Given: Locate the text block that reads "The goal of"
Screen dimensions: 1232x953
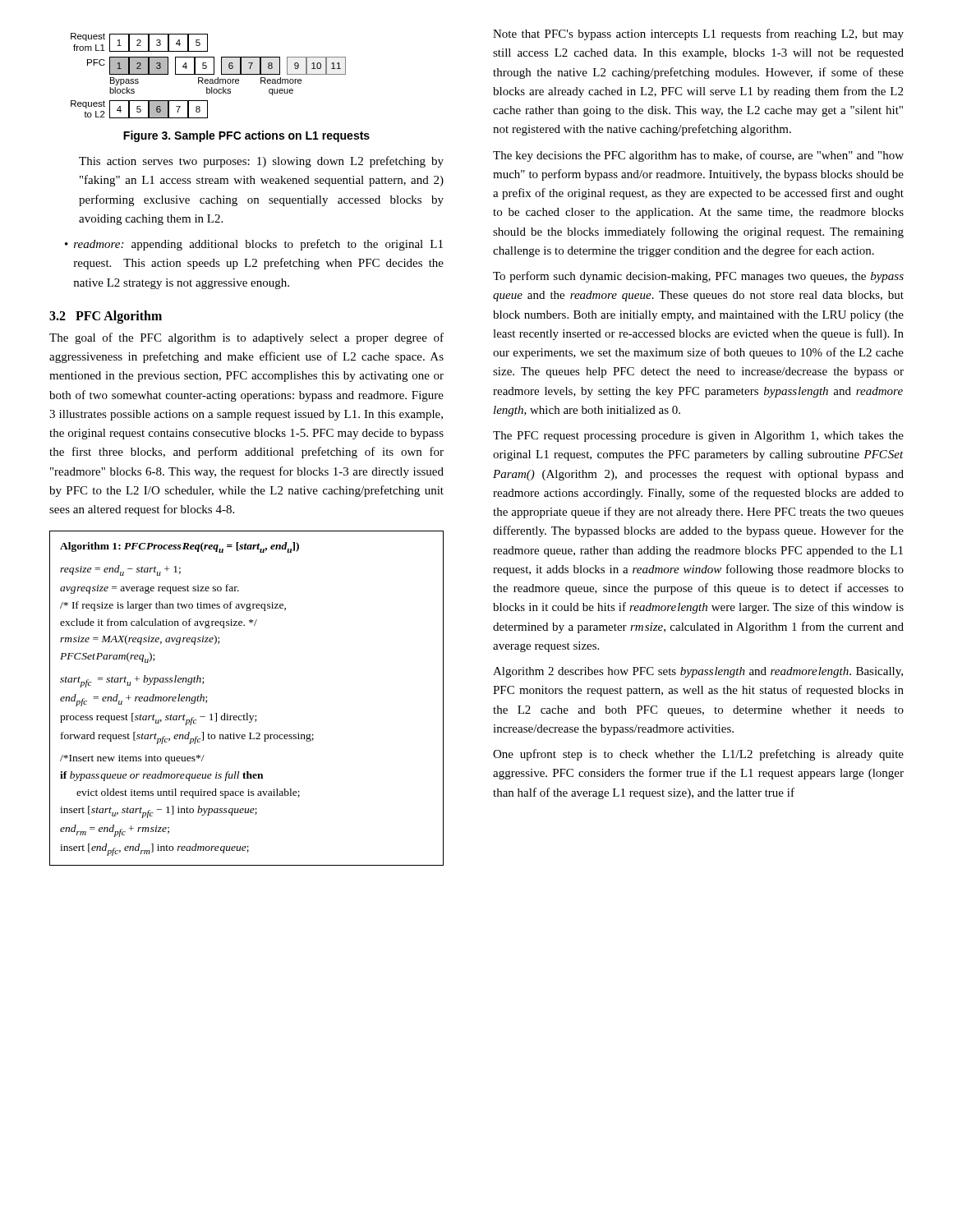Looking at the screenshot, I should (x=246, y=423).
